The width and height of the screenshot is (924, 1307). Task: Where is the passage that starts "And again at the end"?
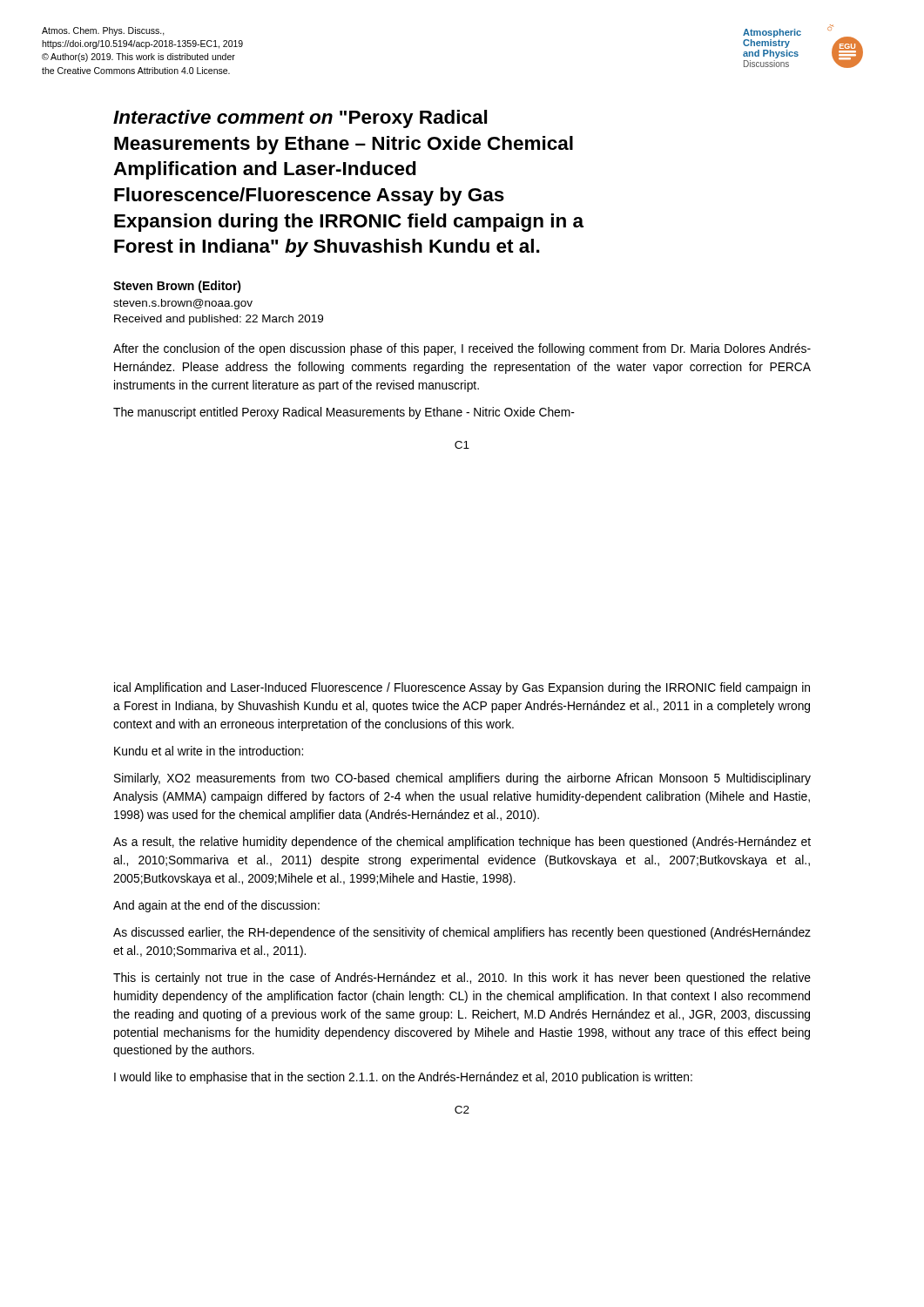(x=217, y=905)
